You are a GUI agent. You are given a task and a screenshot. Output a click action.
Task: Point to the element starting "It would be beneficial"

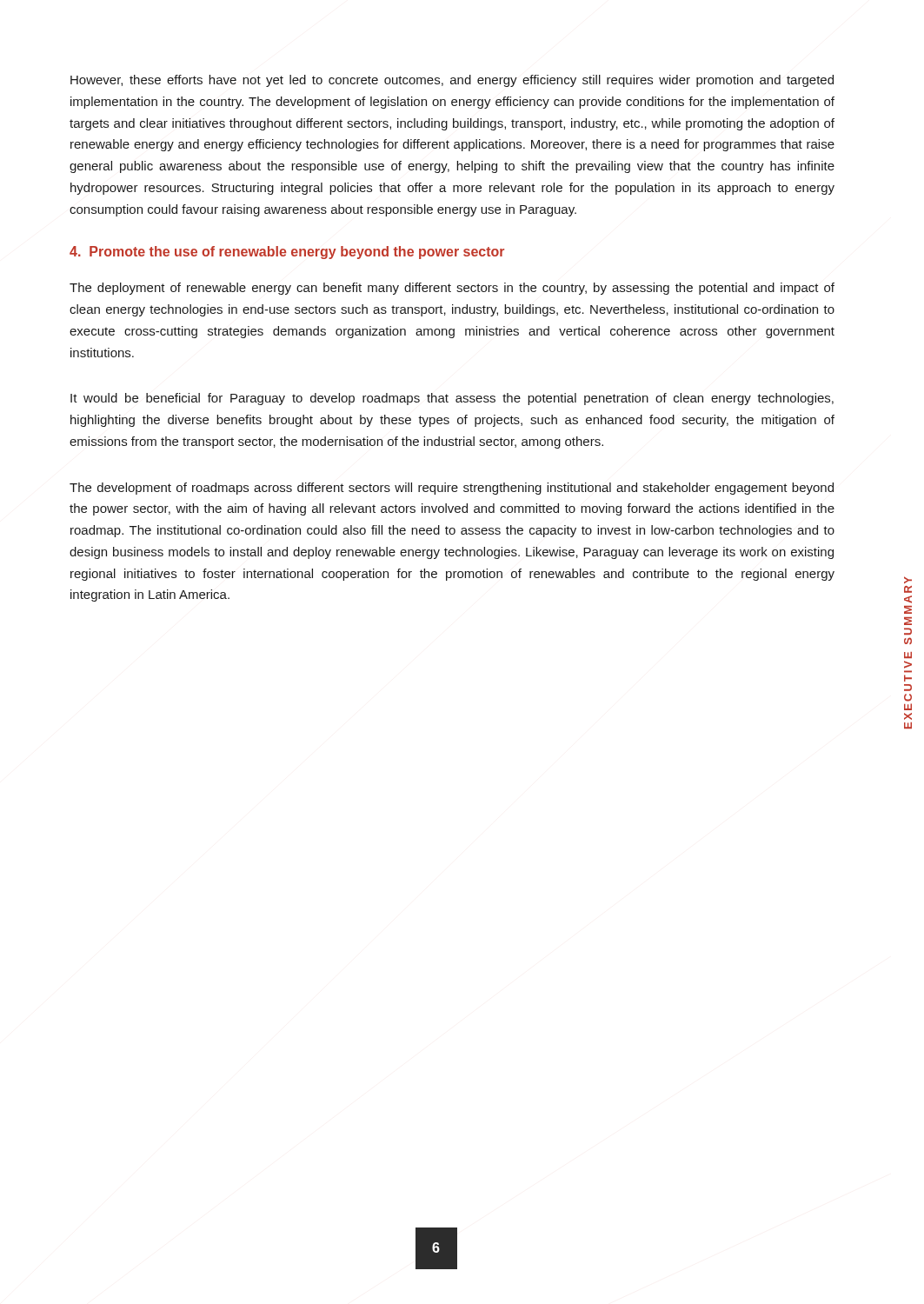click(x=452, y=419)
